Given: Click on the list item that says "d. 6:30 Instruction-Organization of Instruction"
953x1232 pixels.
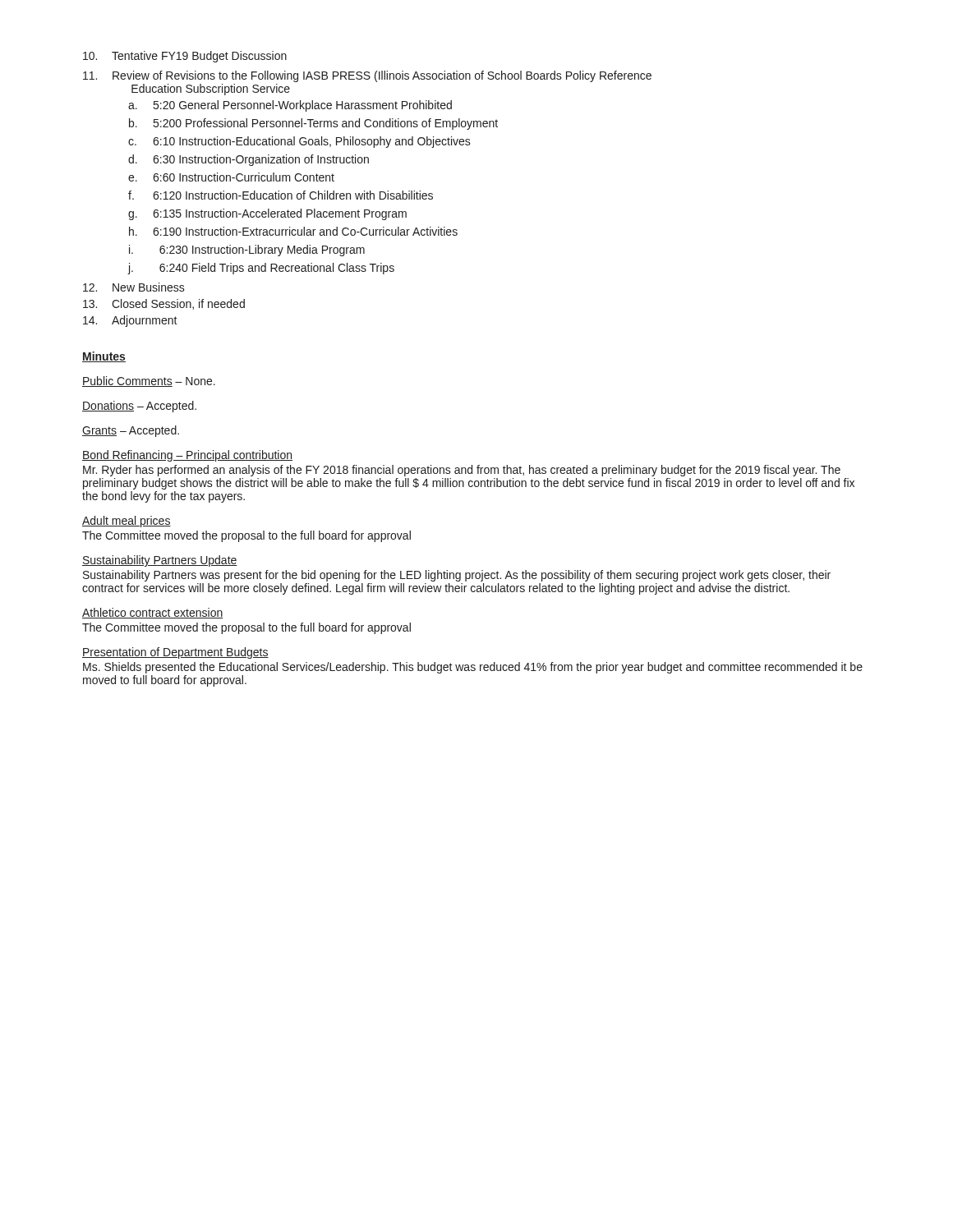Looking at the screenshot, I should click(249, 159).
